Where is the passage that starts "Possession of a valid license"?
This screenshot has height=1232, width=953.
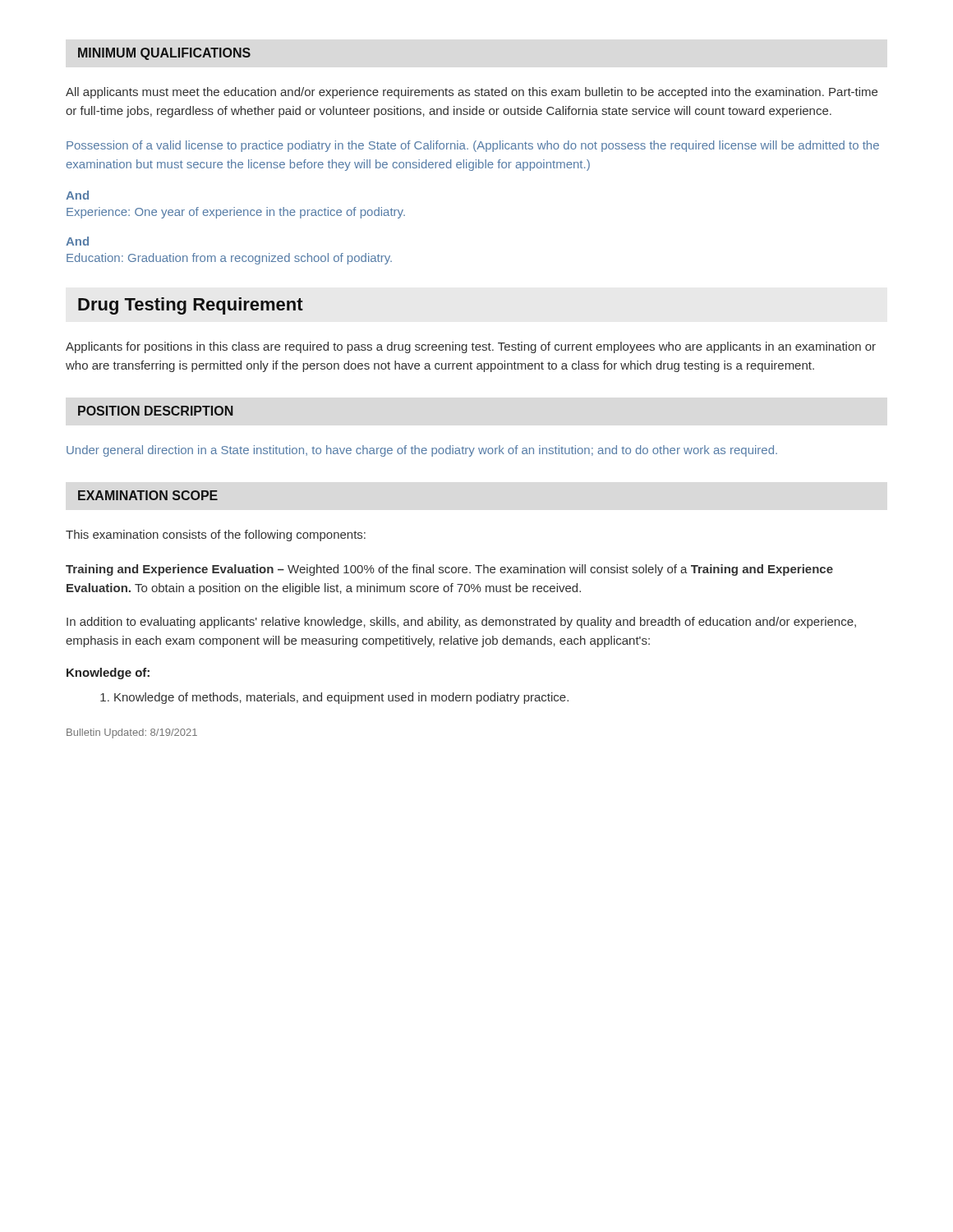pos(473,154)
